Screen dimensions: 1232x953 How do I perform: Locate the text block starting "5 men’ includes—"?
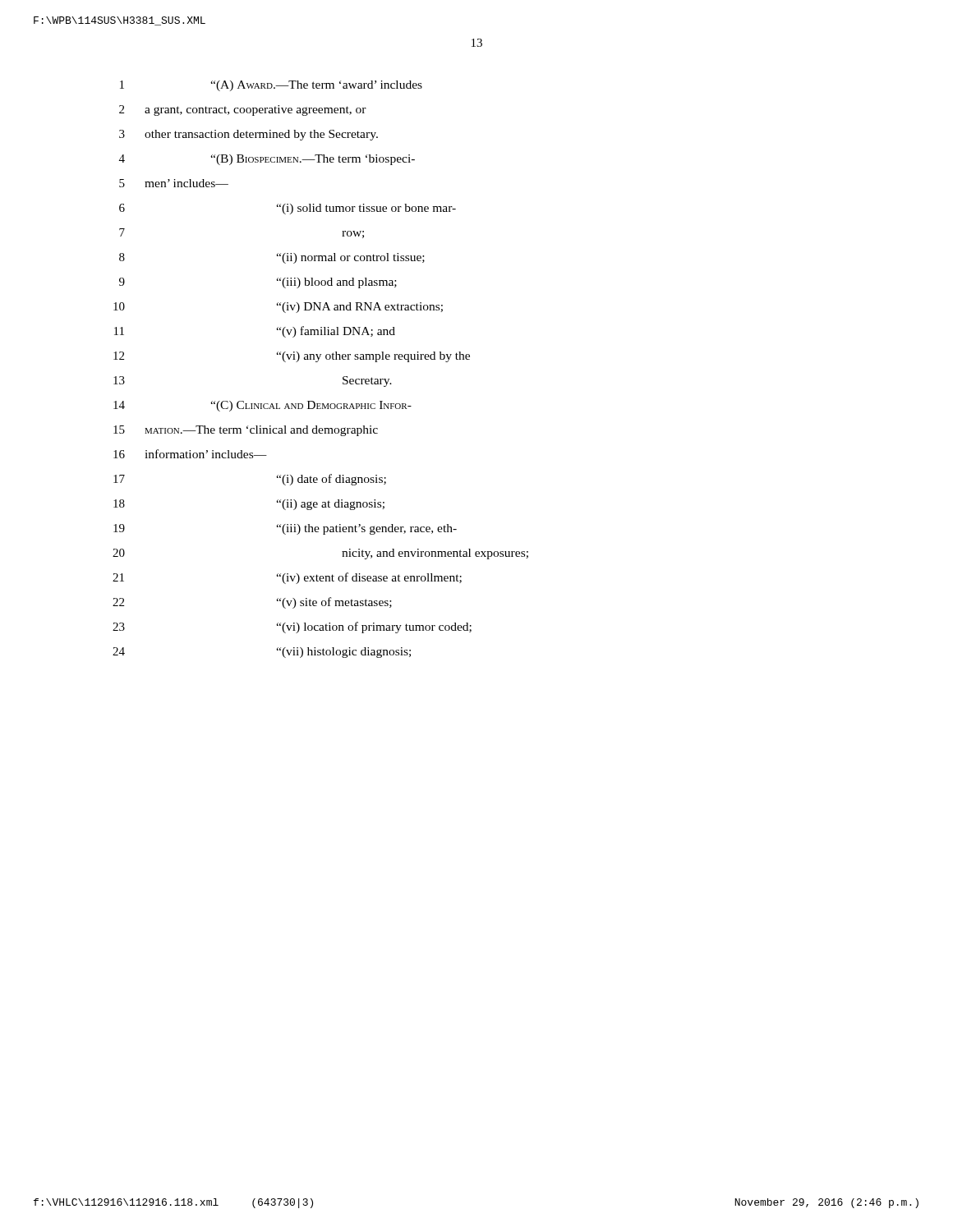click(174, 183)
